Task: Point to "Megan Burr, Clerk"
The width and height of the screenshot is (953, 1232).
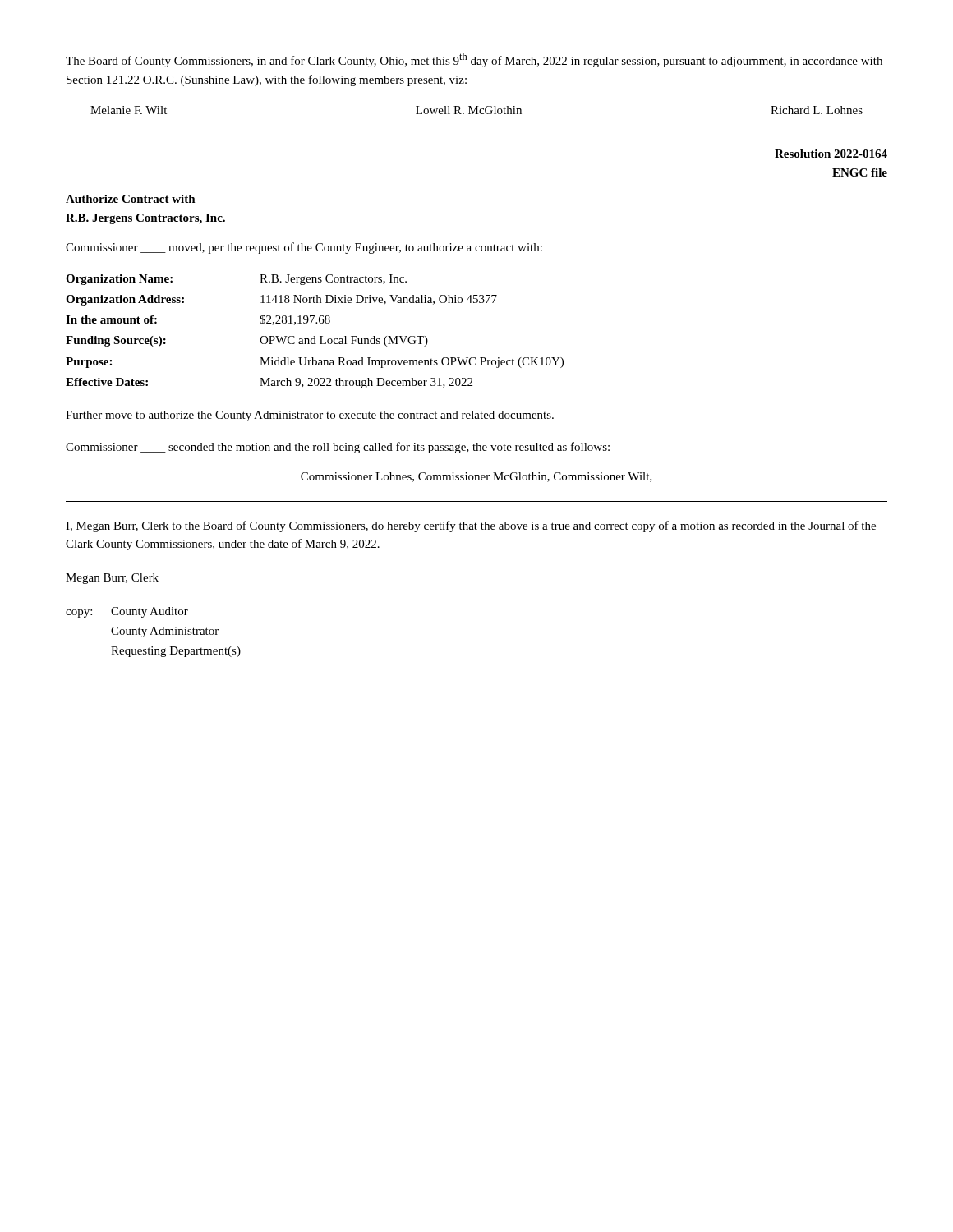Action: coord(112,577)
